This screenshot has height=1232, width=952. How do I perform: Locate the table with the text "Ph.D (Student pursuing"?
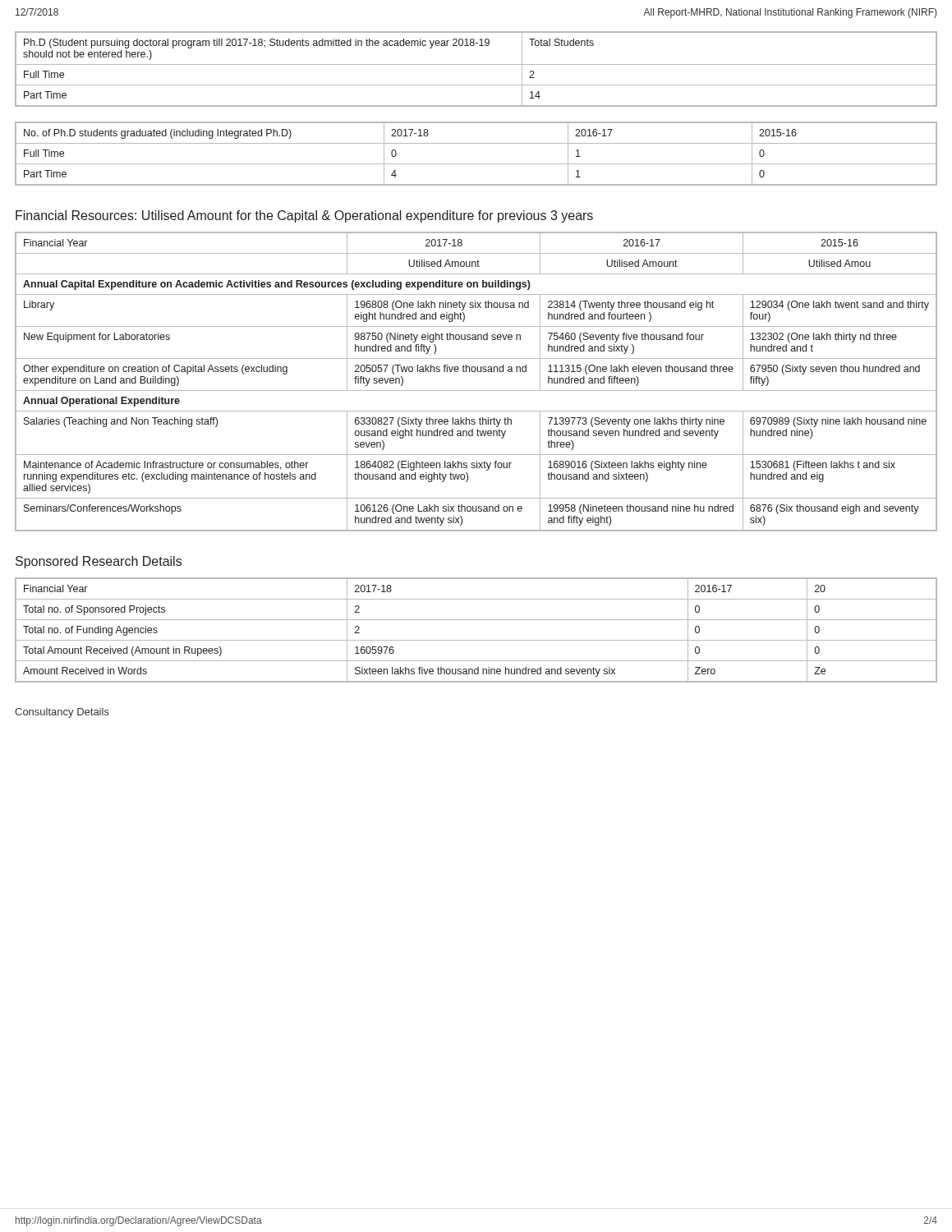(476, 69)
